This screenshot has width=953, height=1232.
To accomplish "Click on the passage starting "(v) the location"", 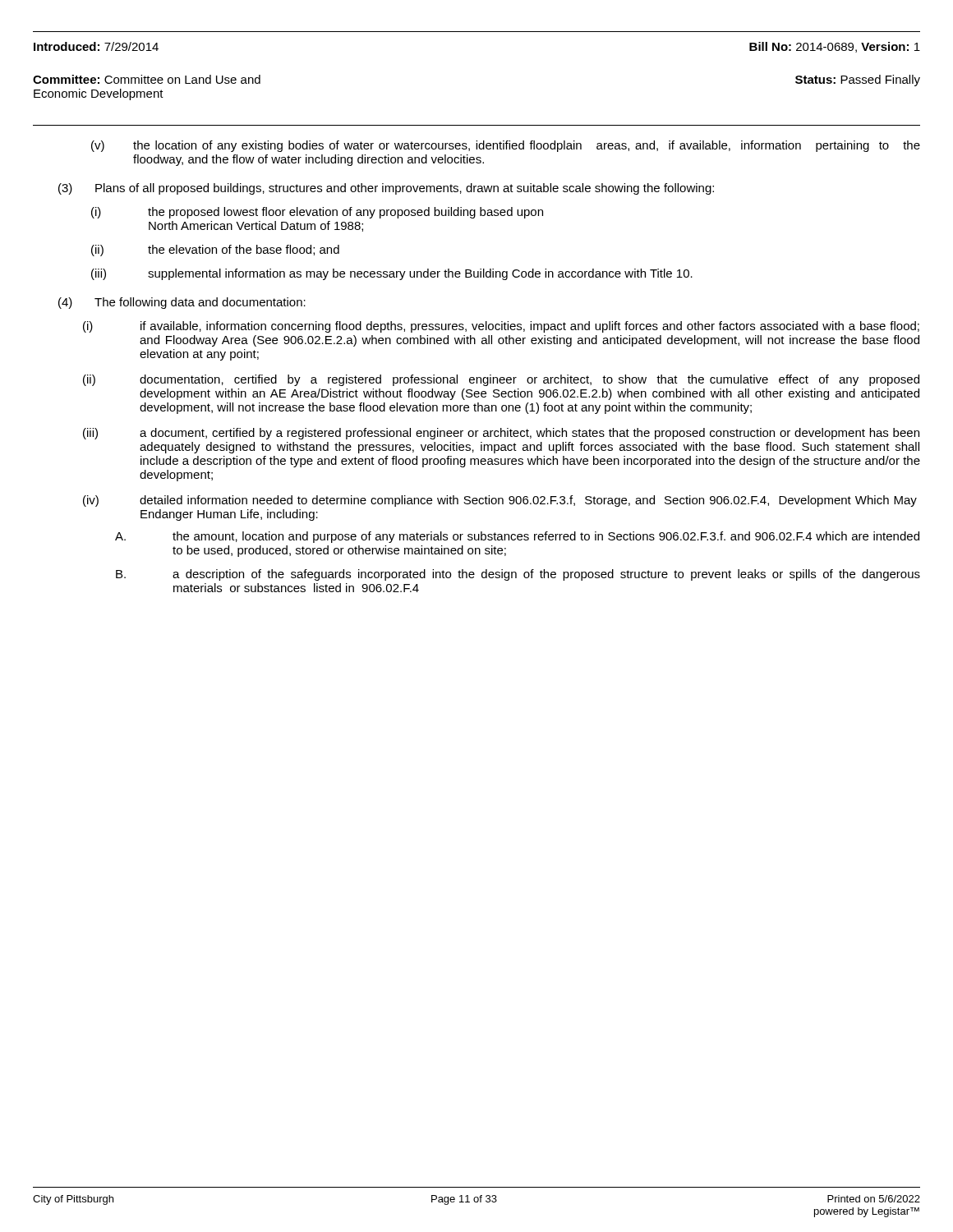I will 476,152.
